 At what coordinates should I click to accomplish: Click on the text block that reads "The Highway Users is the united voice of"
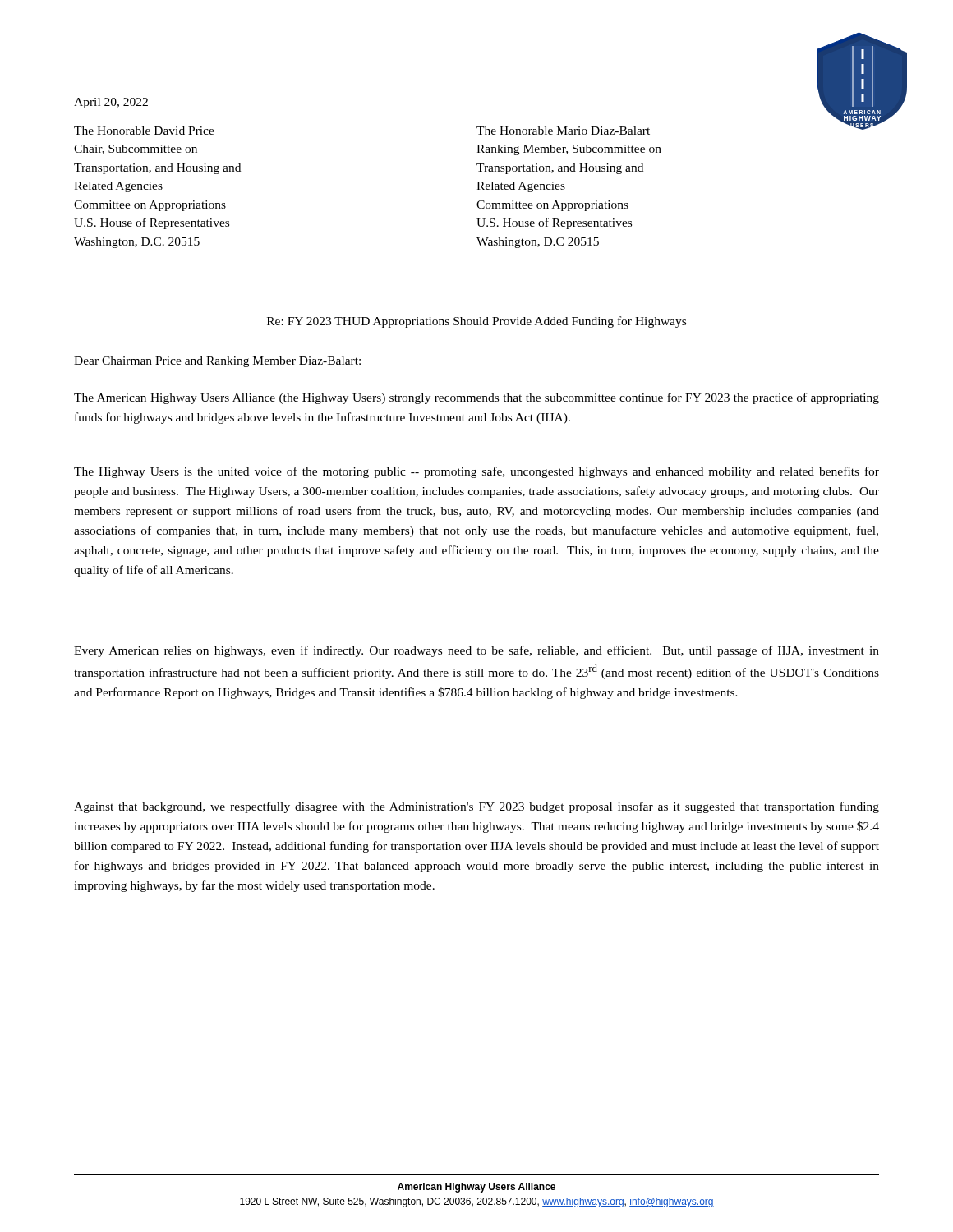pyautogui.click(x=476, y=520)
